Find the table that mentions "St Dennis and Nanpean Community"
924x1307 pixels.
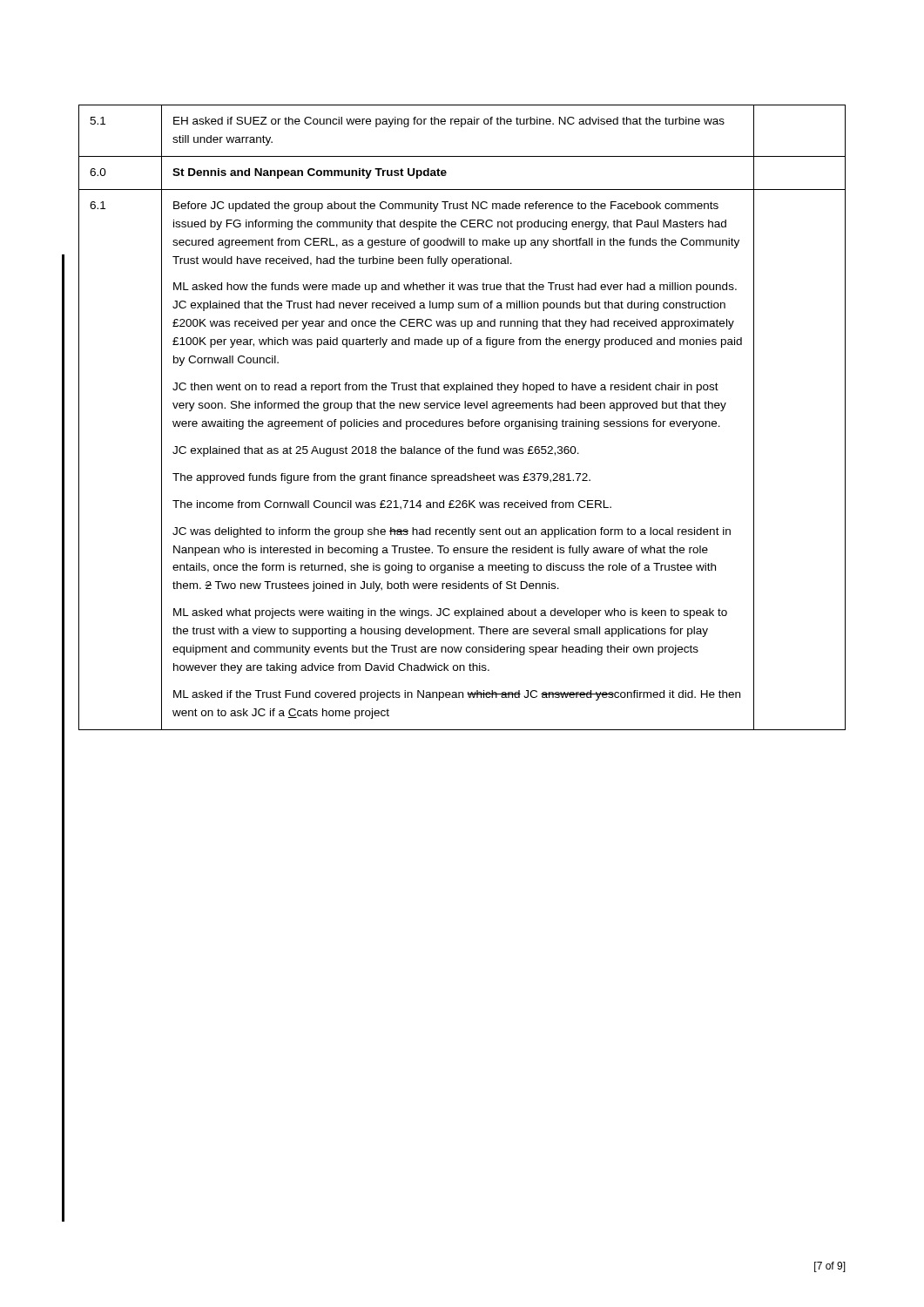(x=462, y=417)
